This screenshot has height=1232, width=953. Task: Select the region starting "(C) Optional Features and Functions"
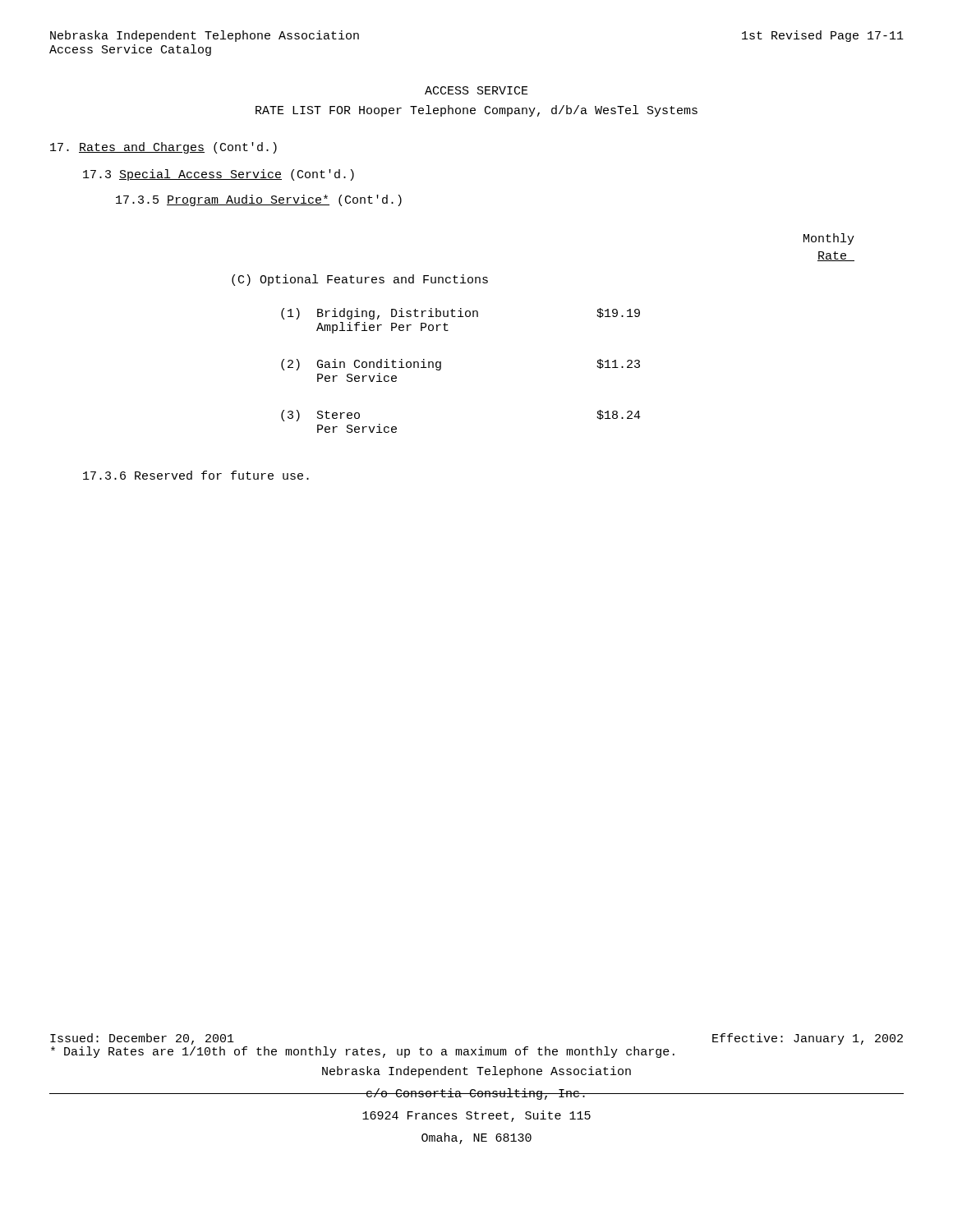click(359, 280)
